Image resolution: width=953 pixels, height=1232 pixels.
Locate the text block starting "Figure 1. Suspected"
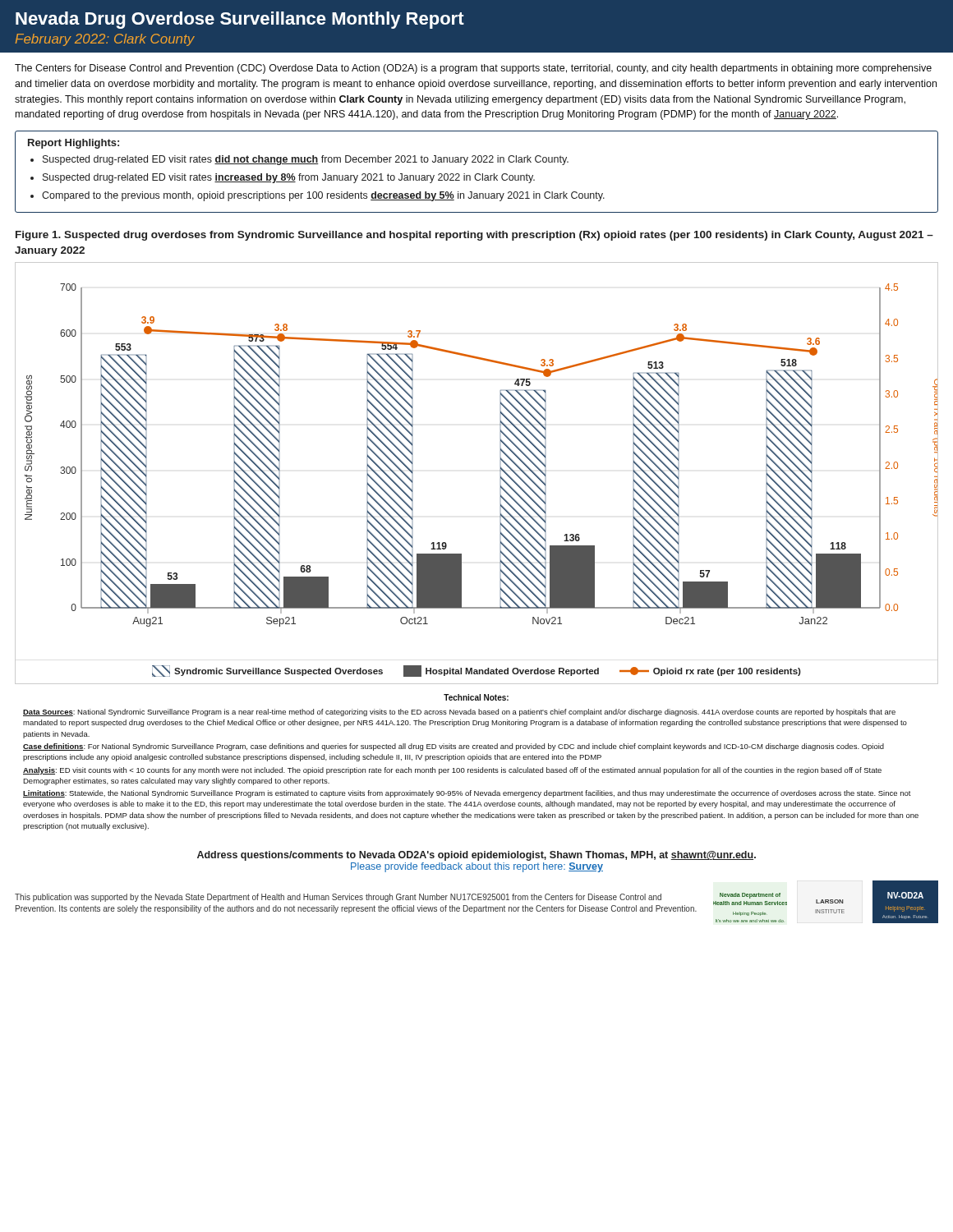pyautogui.click(x=474, y=242)
